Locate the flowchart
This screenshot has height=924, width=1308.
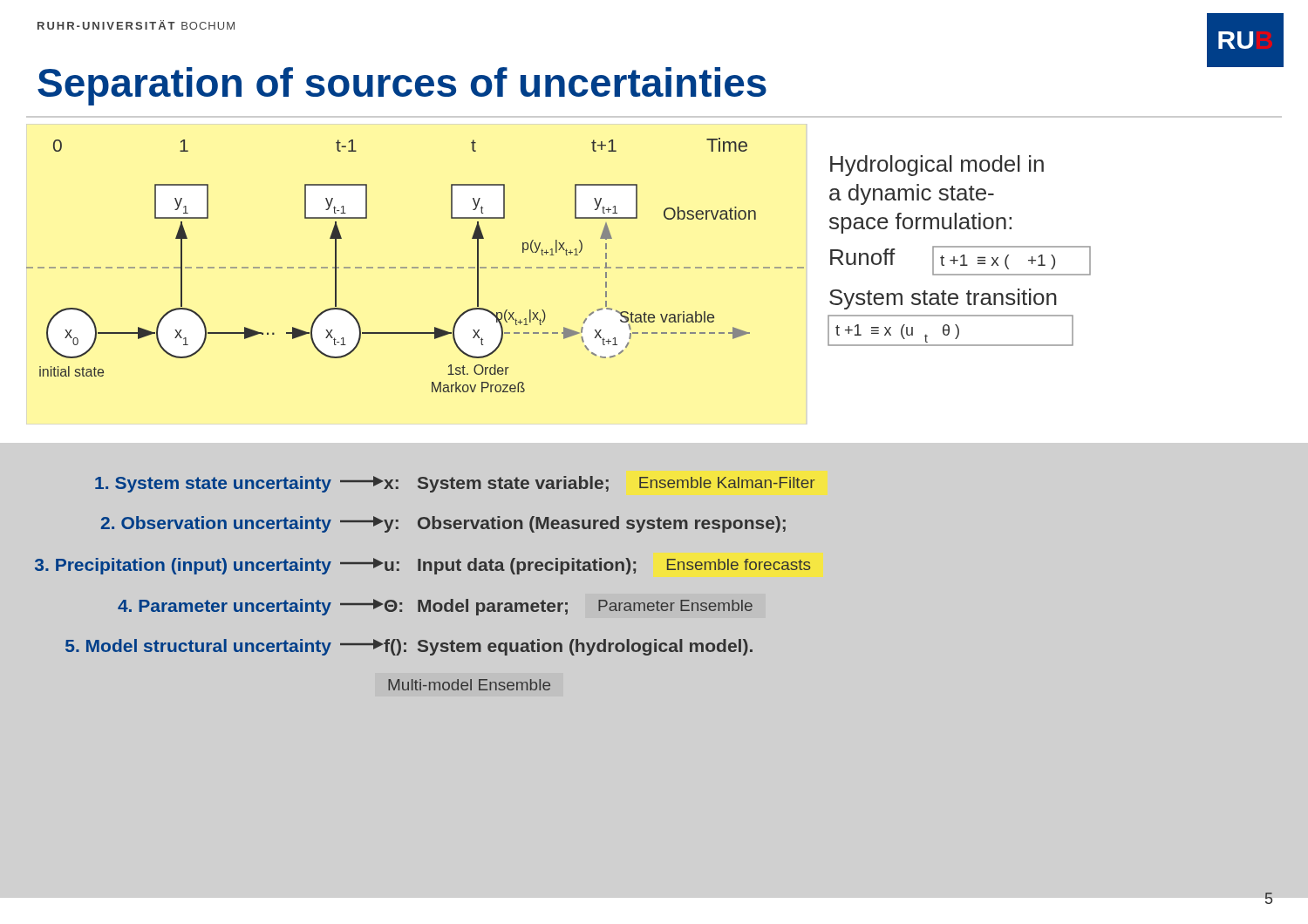654,274
